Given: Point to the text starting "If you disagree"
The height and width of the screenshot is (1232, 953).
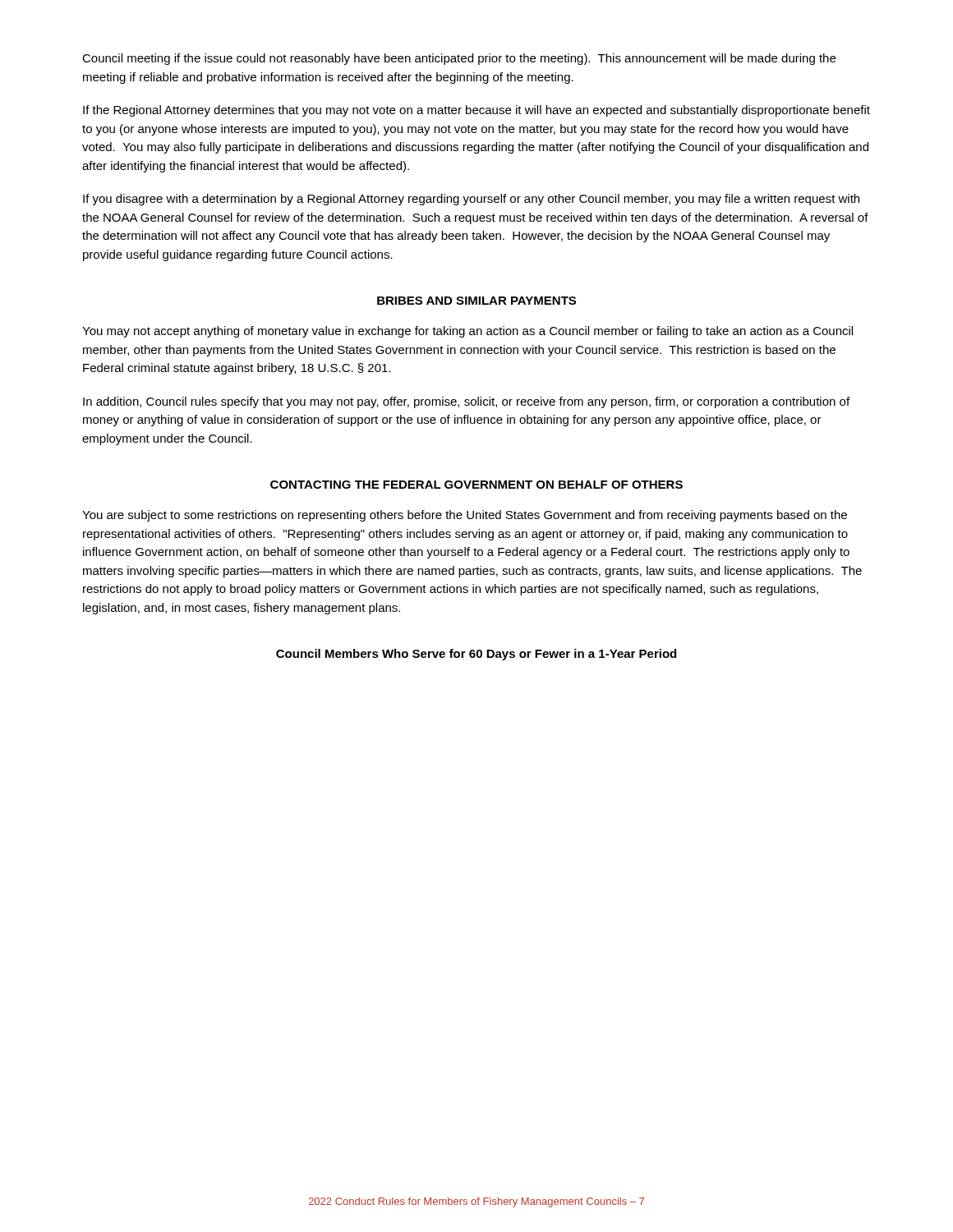Looking at the screenshot, I should click(475, 226).
